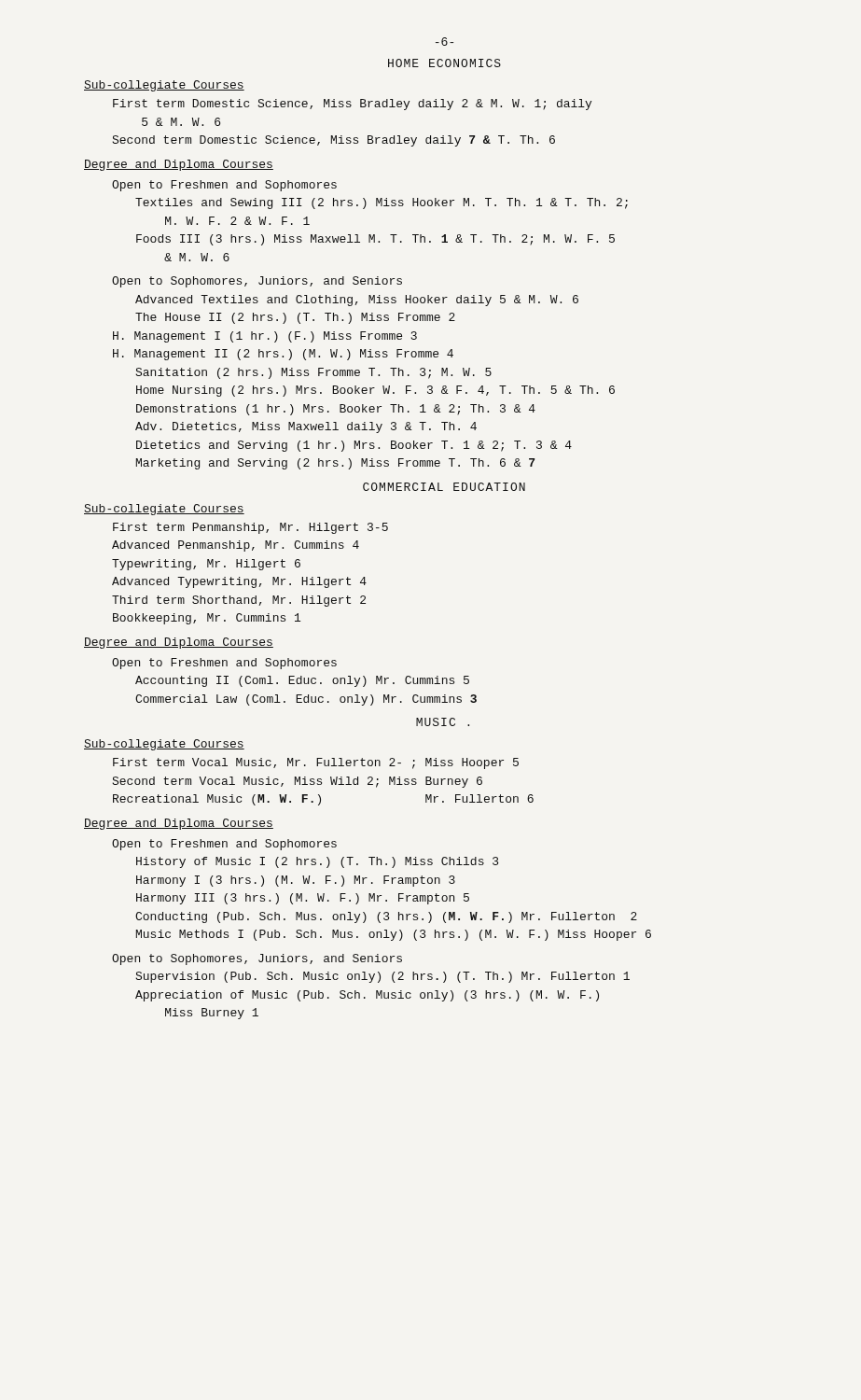This screenshot has height=1400, width=861.
Task: Locate the block of text that opens with "Appreciation of Music (Pub."
Action: pyautogui.click(x=368, y=1004)
